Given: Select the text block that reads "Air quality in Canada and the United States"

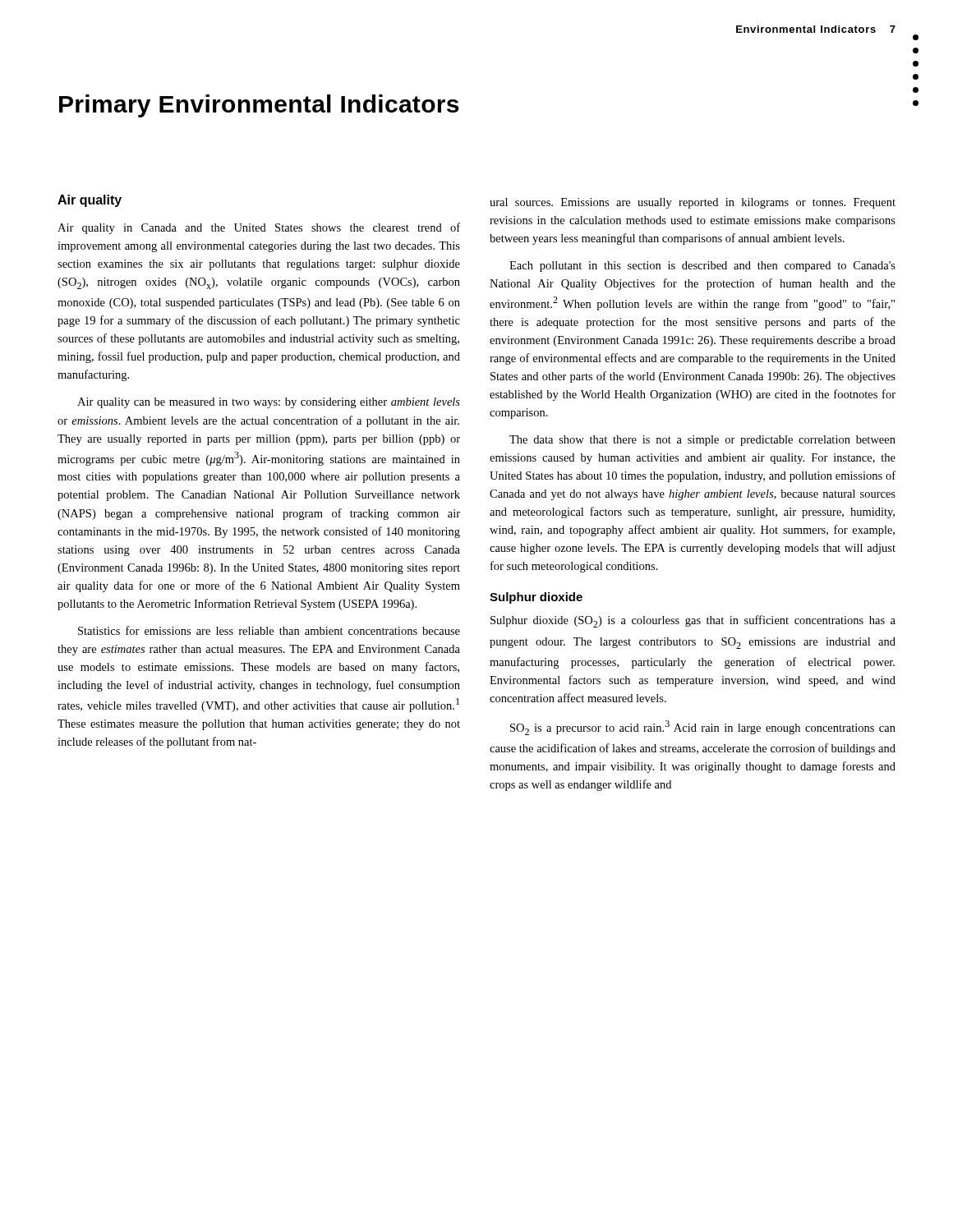Looking at the screenshot, I should pos(259,301).
